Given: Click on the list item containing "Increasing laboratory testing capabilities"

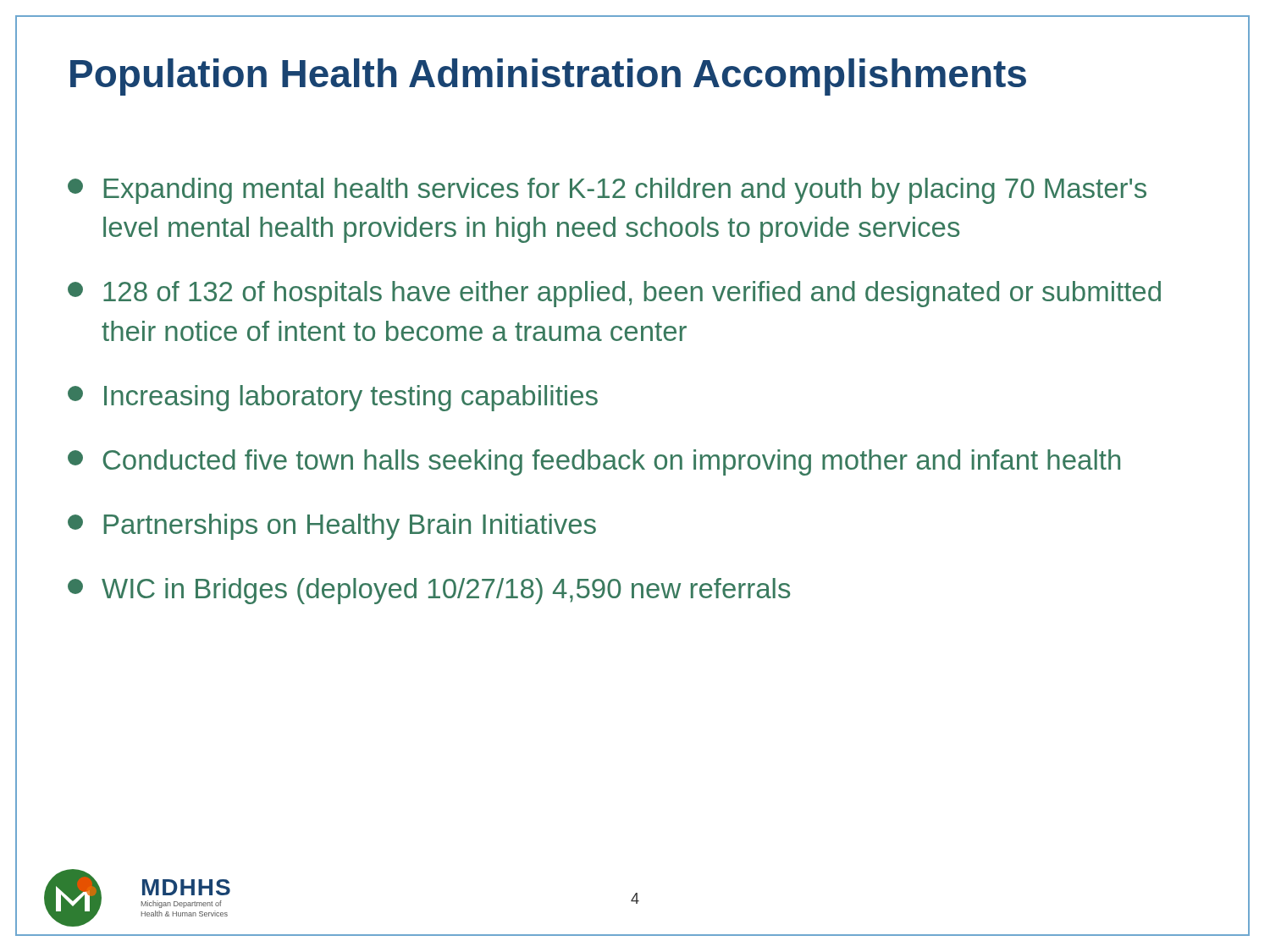Looking at the screenshot, I should pyautogui.click(x=333, y=398).
